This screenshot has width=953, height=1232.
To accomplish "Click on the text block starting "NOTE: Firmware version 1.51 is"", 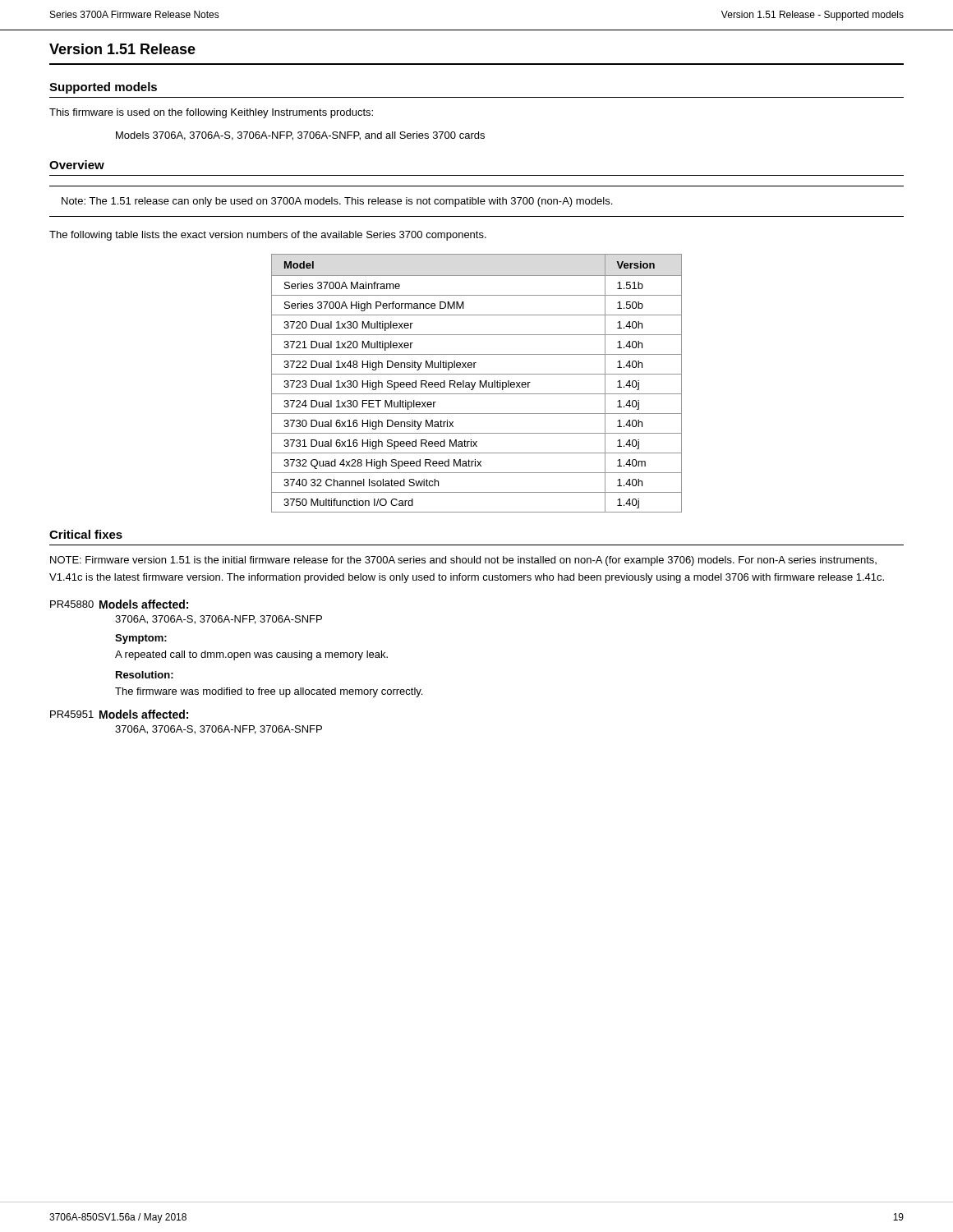I will click(467, 568).
